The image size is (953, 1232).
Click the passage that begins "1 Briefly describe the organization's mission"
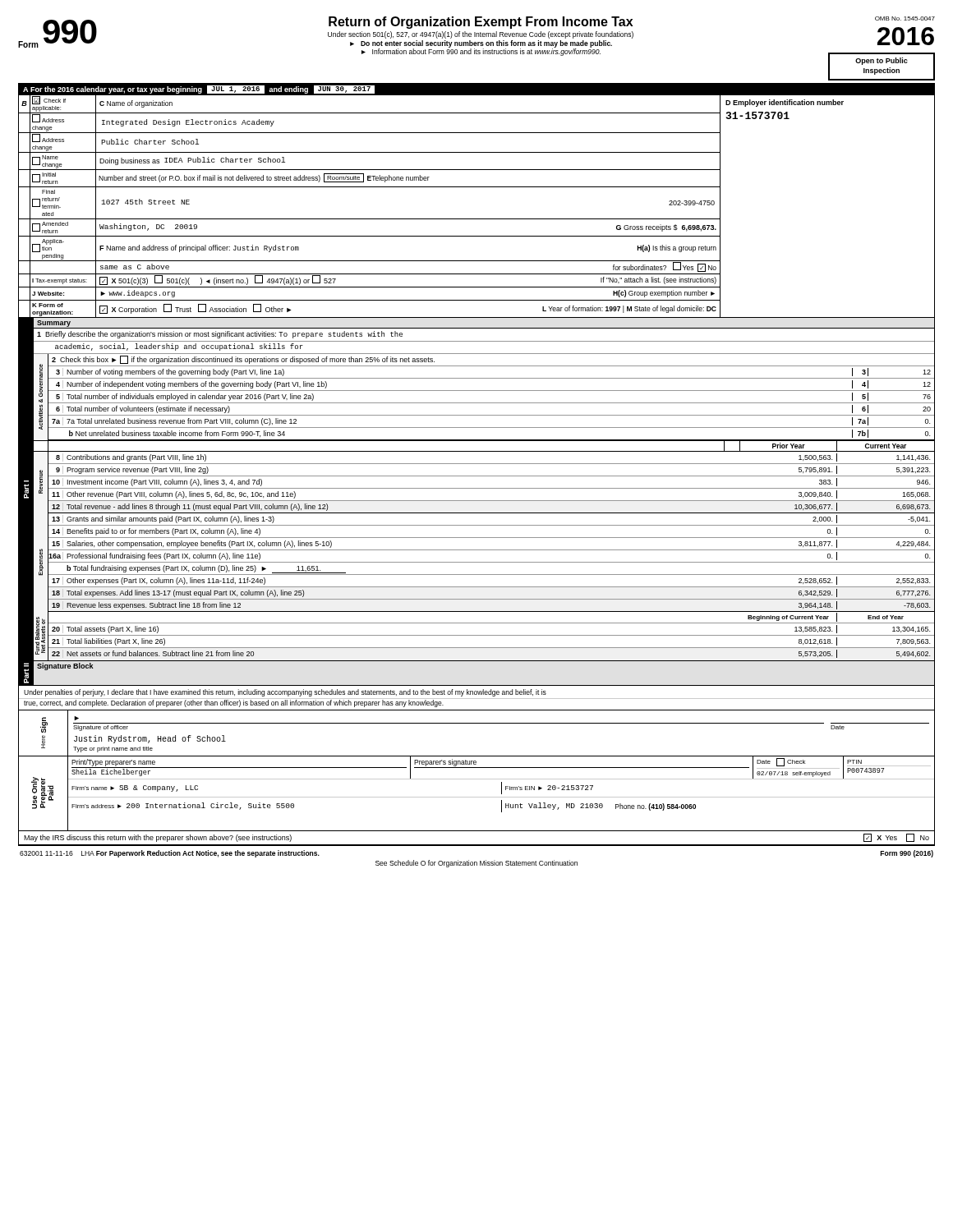pos(220,334)
